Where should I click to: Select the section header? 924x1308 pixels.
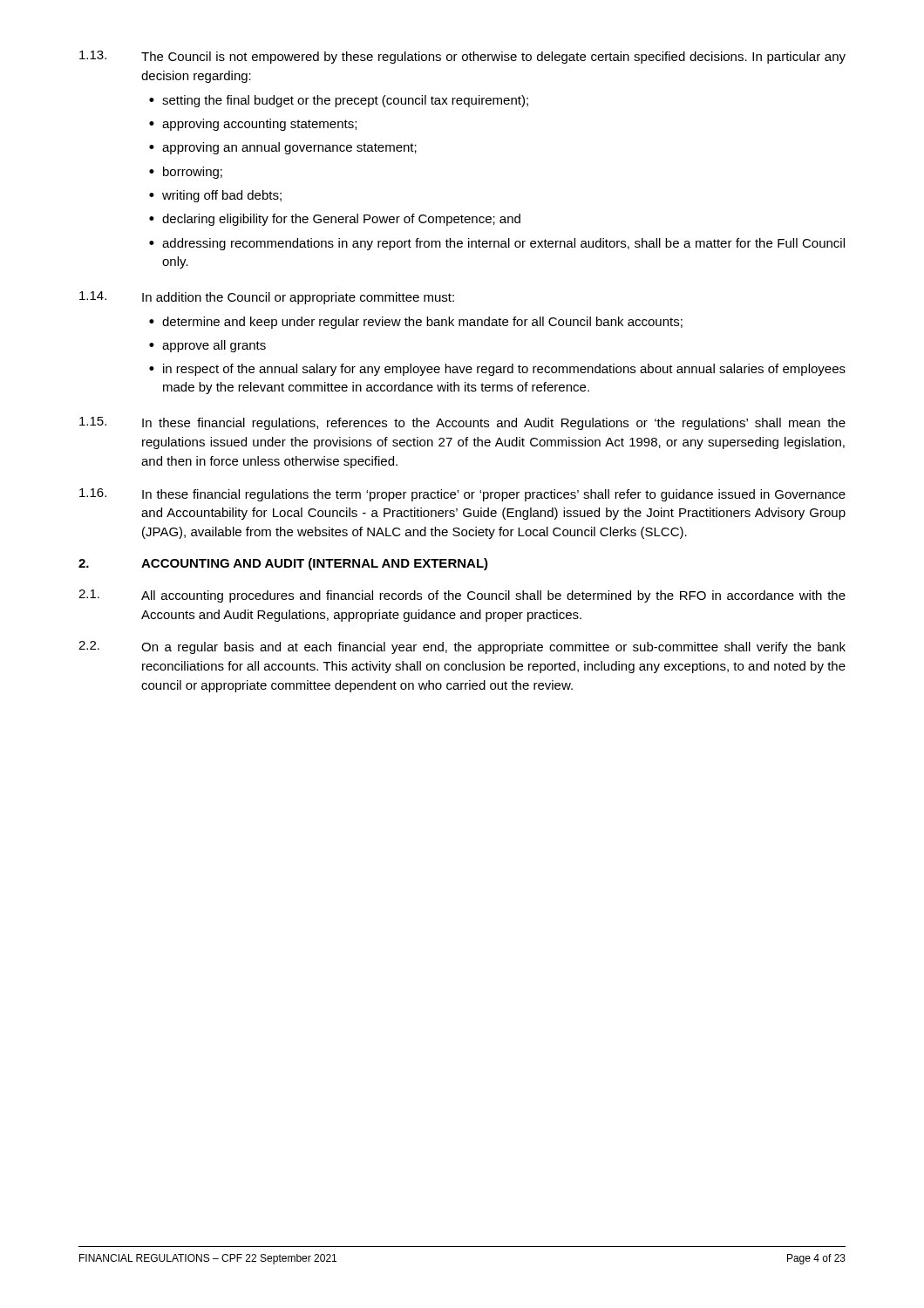[462, 563]
